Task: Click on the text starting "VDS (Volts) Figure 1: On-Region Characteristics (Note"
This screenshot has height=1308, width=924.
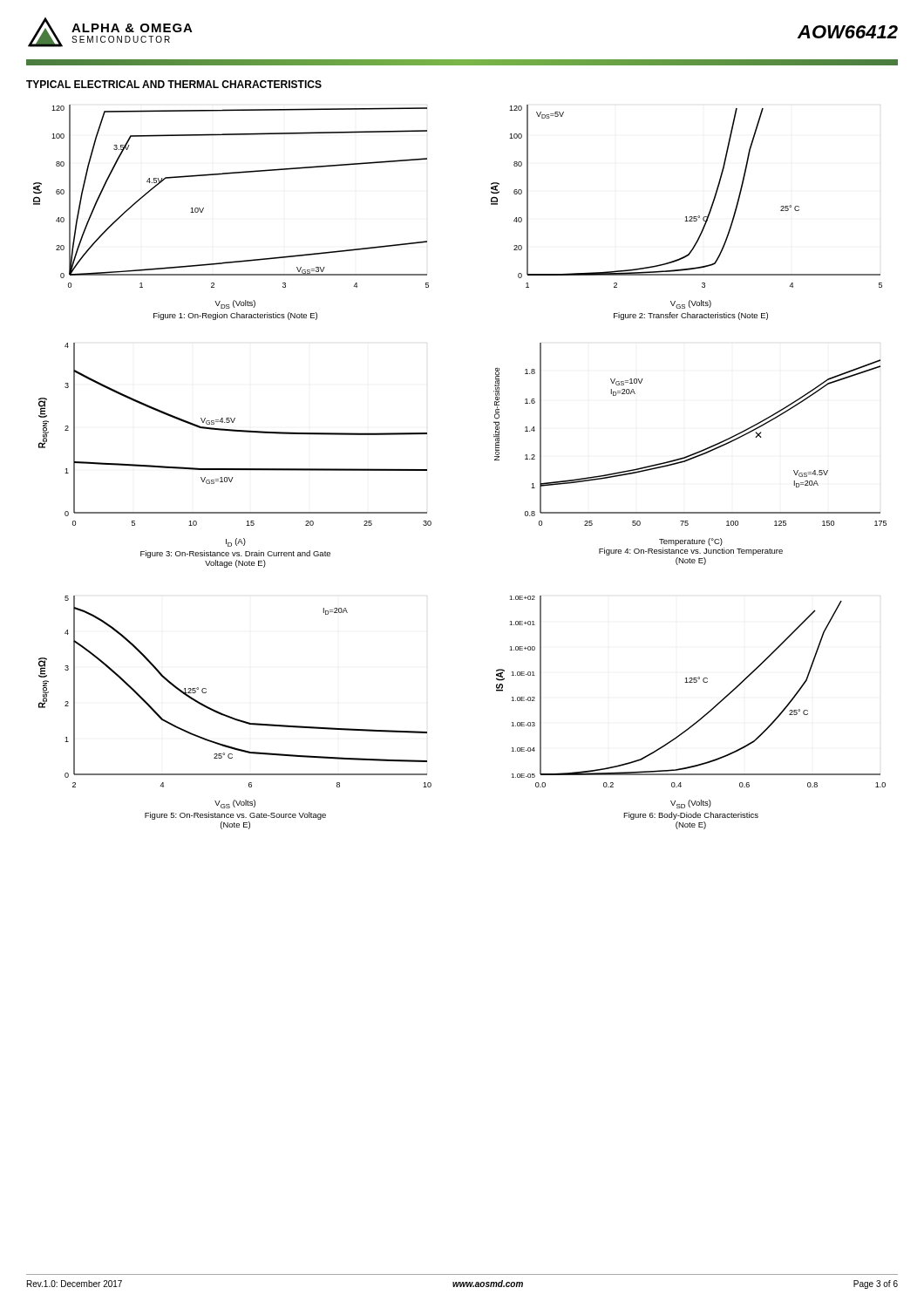Action: pyautogui.click(x=235, y=309)
